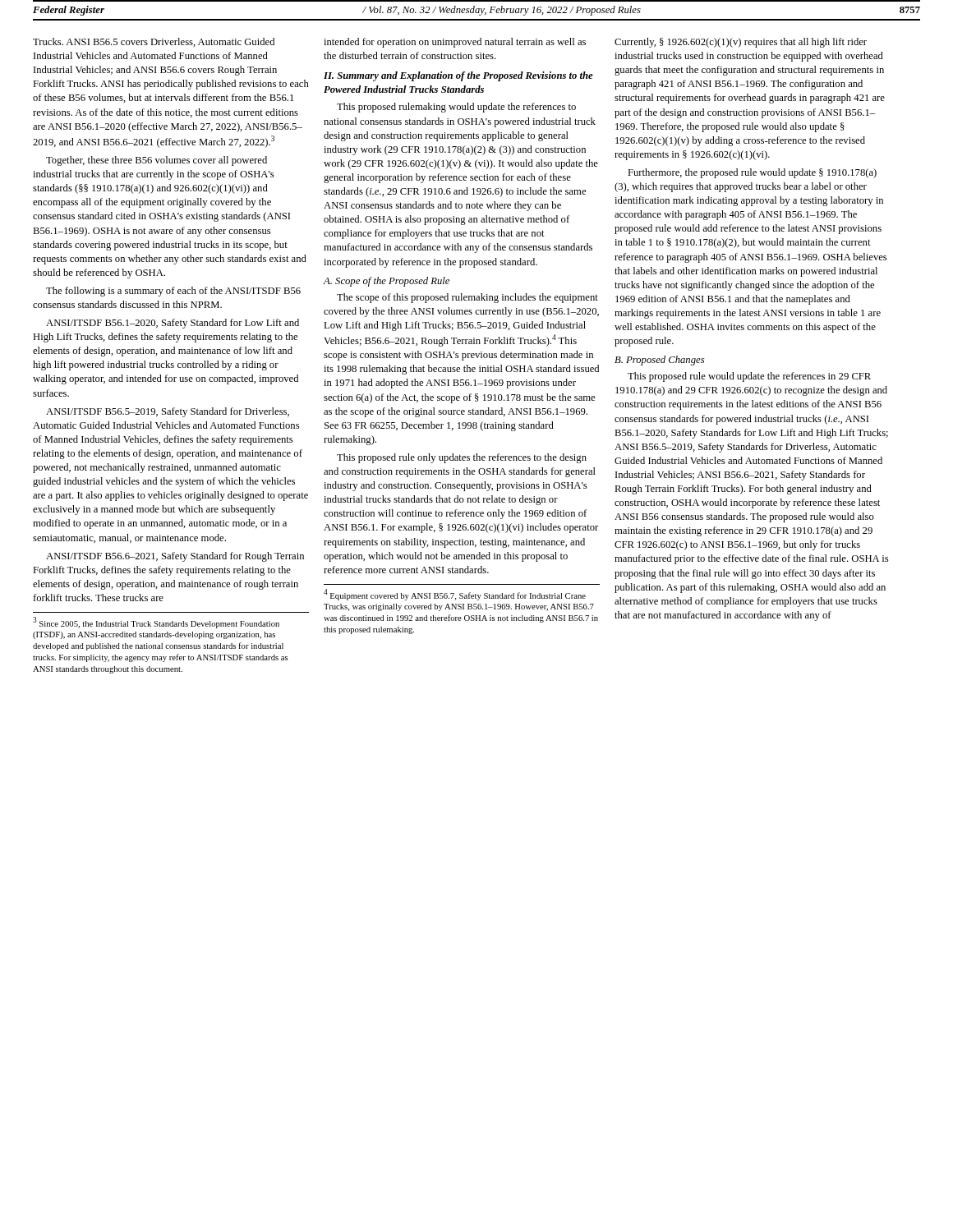Point to the block beginning "The scope of this proposed rulemaking"
This screenshot has height=1232, width=953.
462,369
